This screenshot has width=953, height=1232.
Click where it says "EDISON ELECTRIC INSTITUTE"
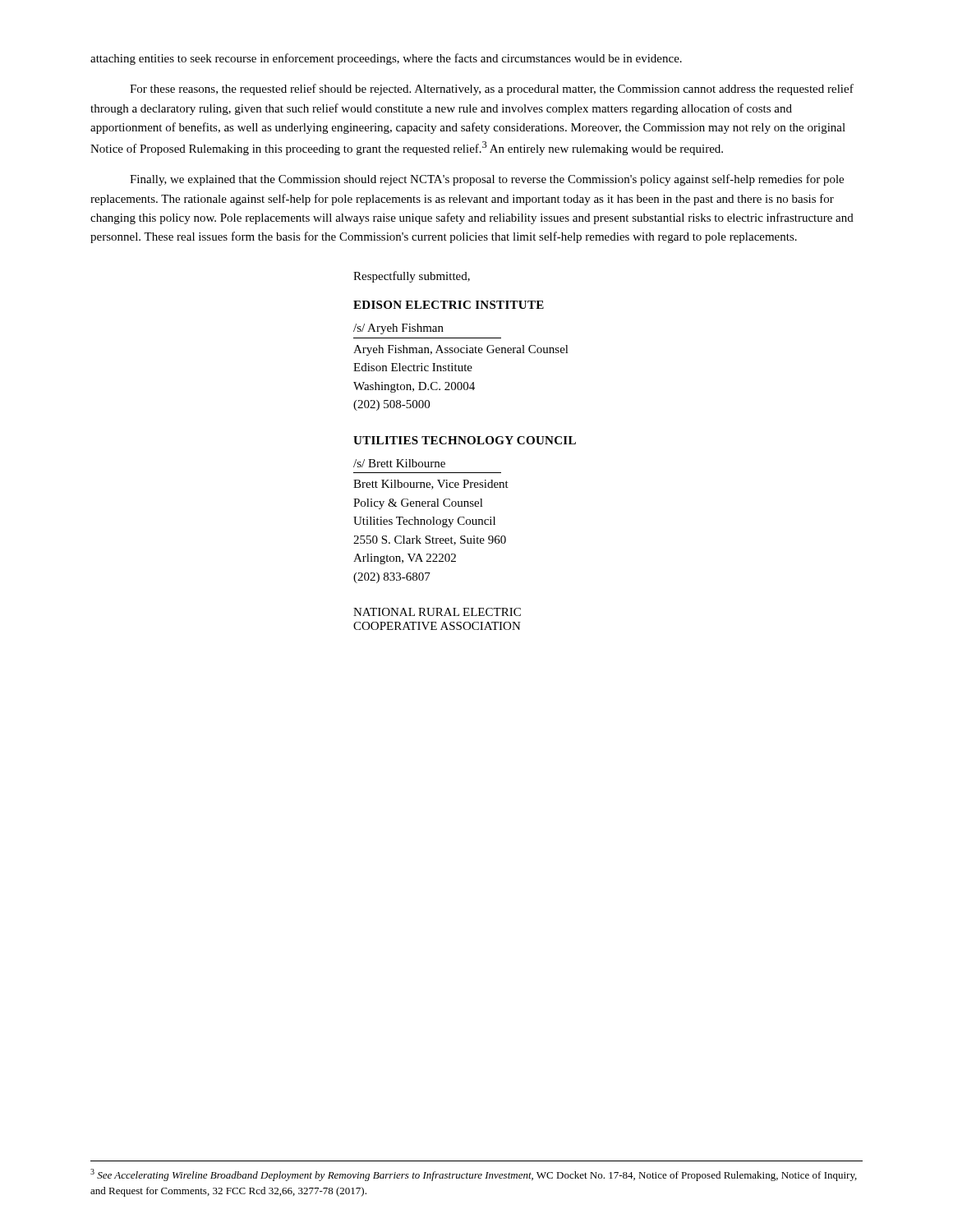[x=449, y=305]
